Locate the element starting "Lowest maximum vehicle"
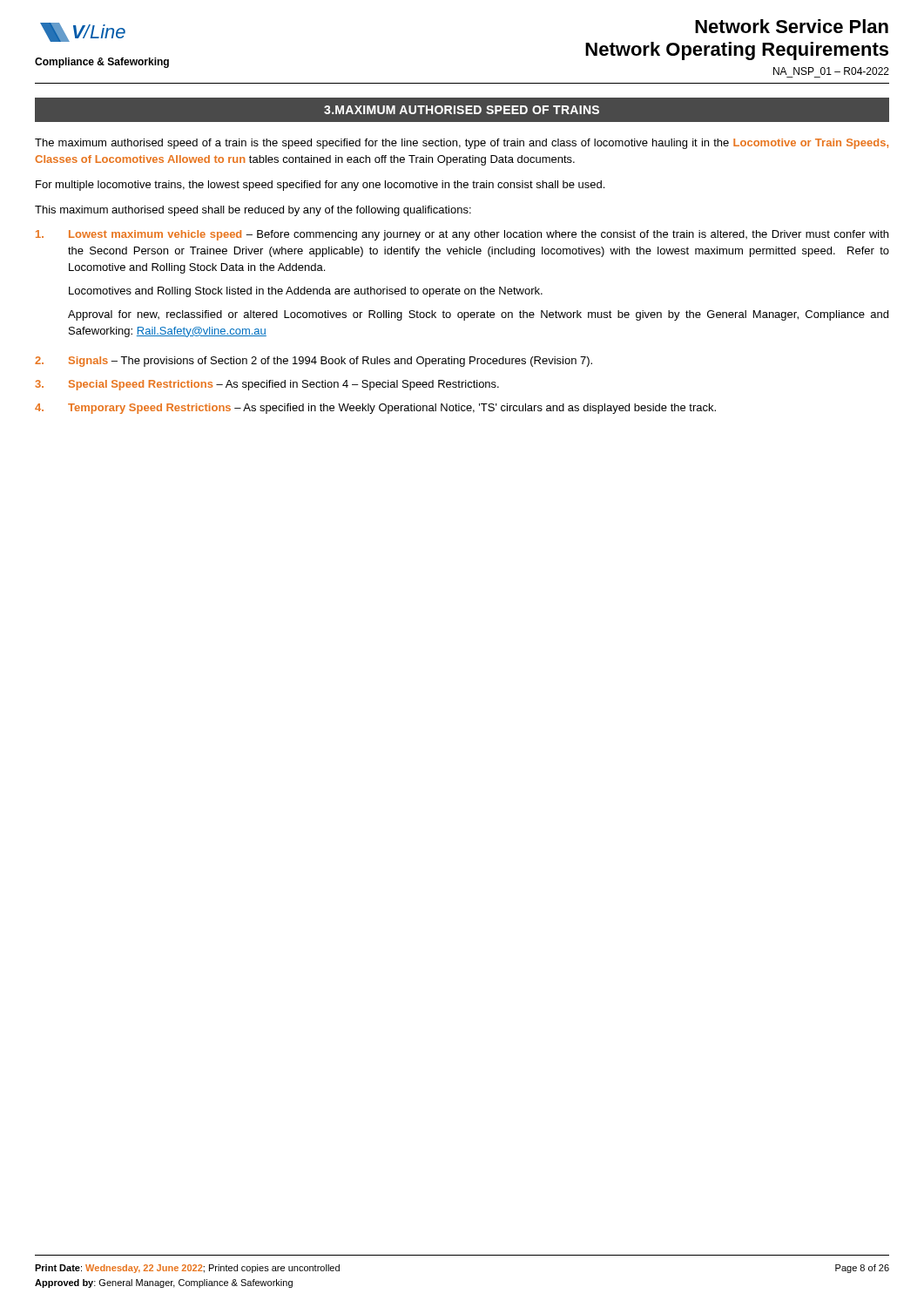The image size is (924, 1307). (x=462, y=287)
